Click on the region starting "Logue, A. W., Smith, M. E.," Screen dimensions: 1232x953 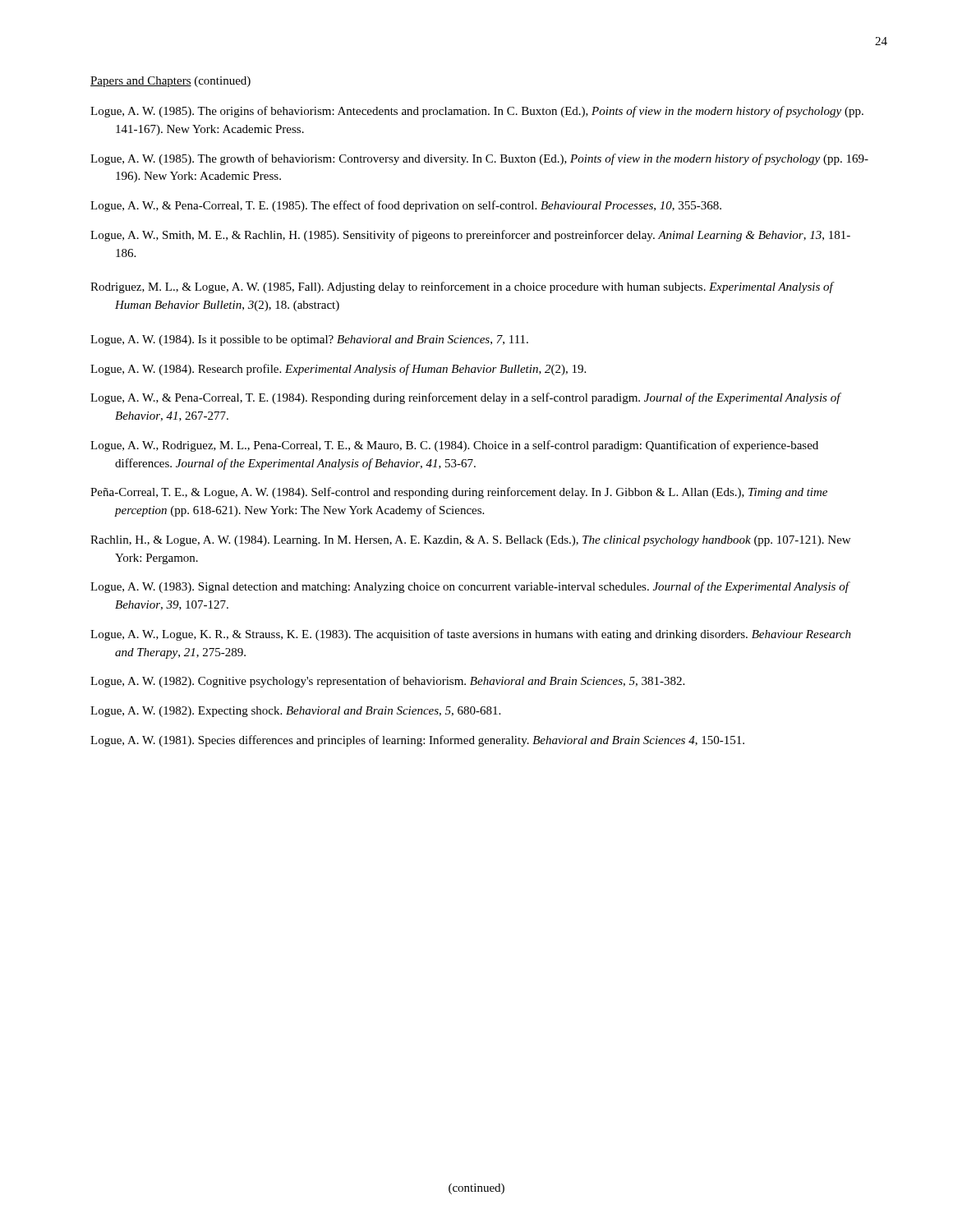[x=470, y=244]
